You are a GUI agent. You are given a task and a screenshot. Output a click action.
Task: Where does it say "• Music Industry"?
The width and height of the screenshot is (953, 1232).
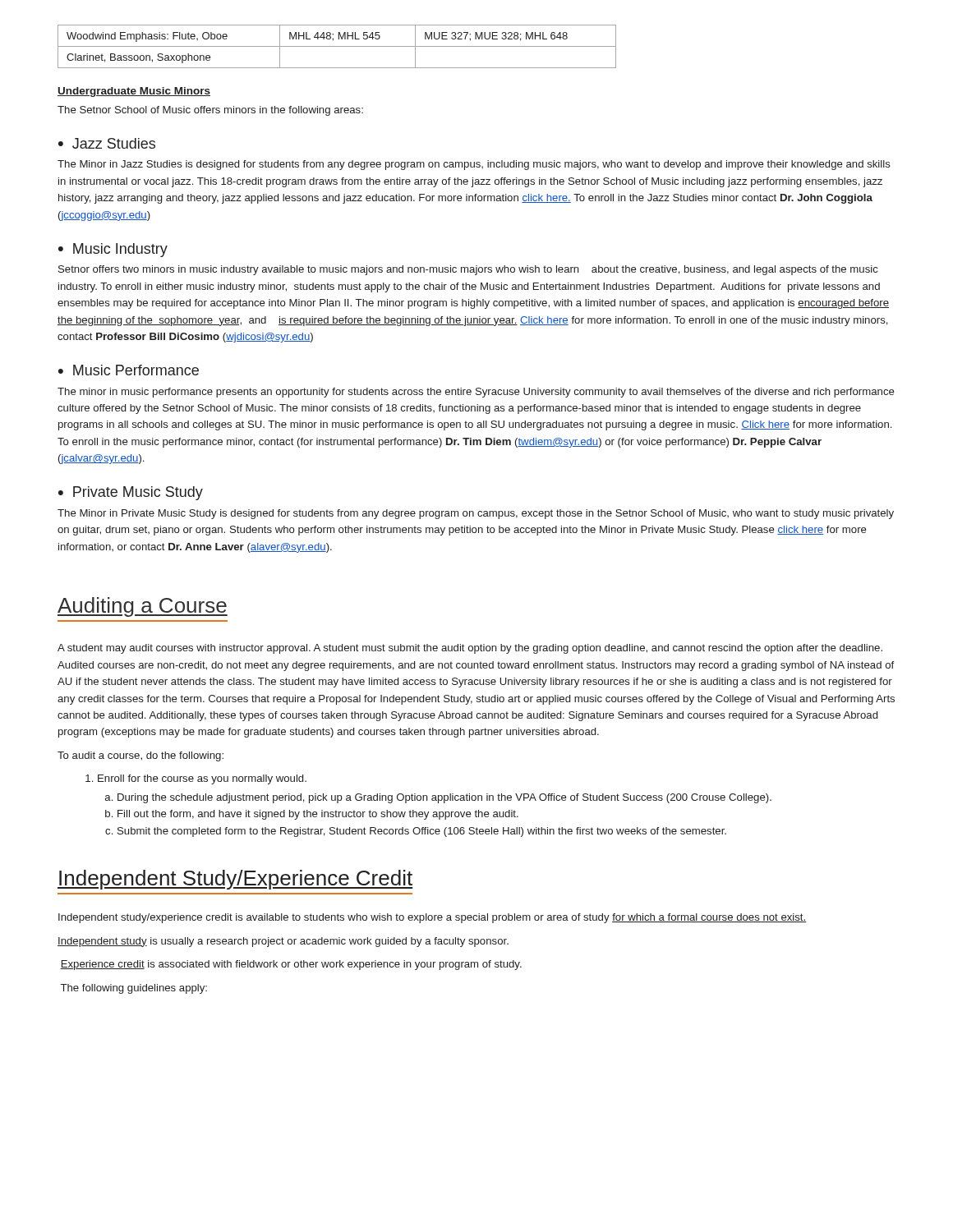112,249
